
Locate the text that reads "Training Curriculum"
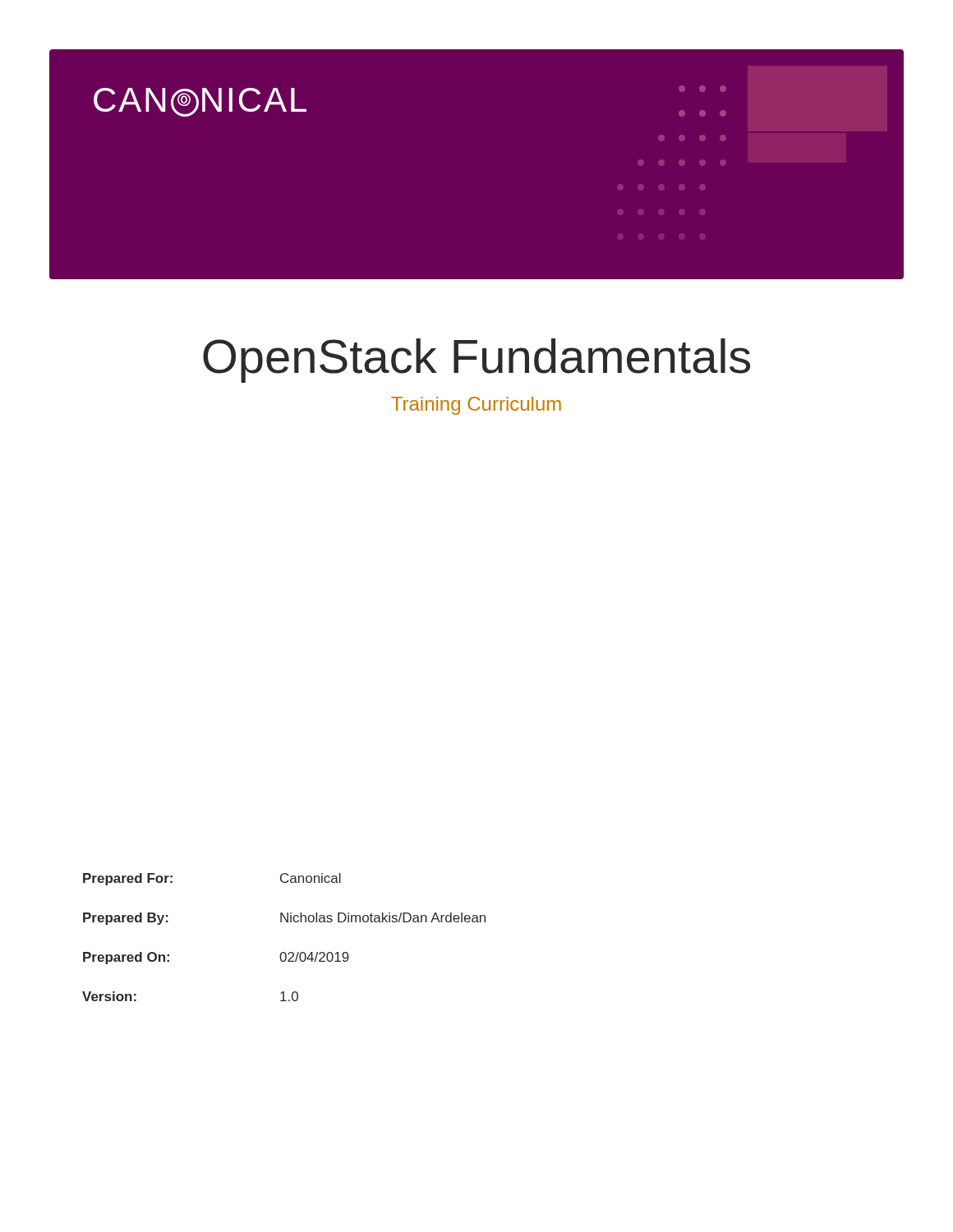[476, 404]
